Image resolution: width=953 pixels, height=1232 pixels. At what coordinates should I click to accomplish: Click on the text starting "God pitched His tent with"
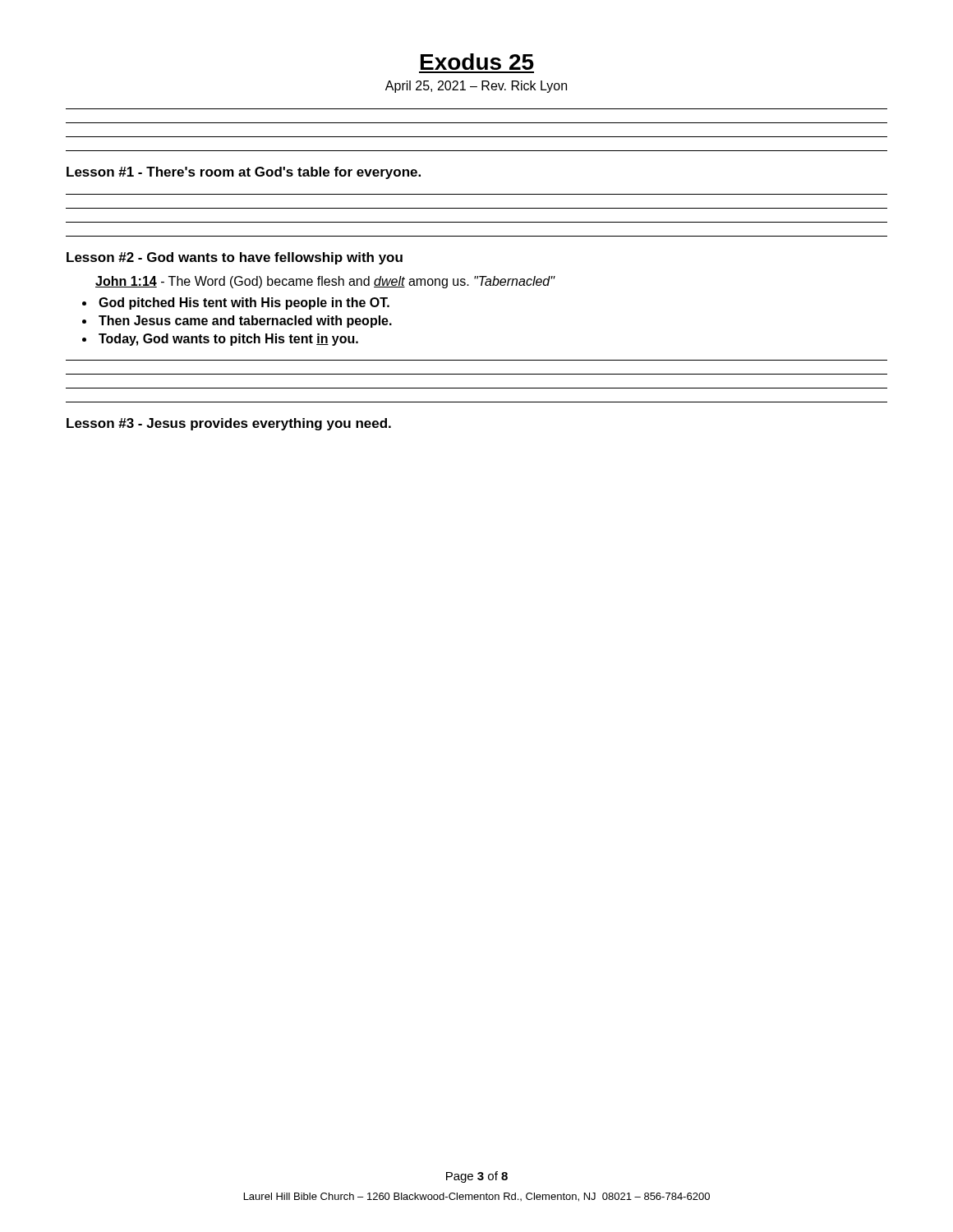coord(244,303)
